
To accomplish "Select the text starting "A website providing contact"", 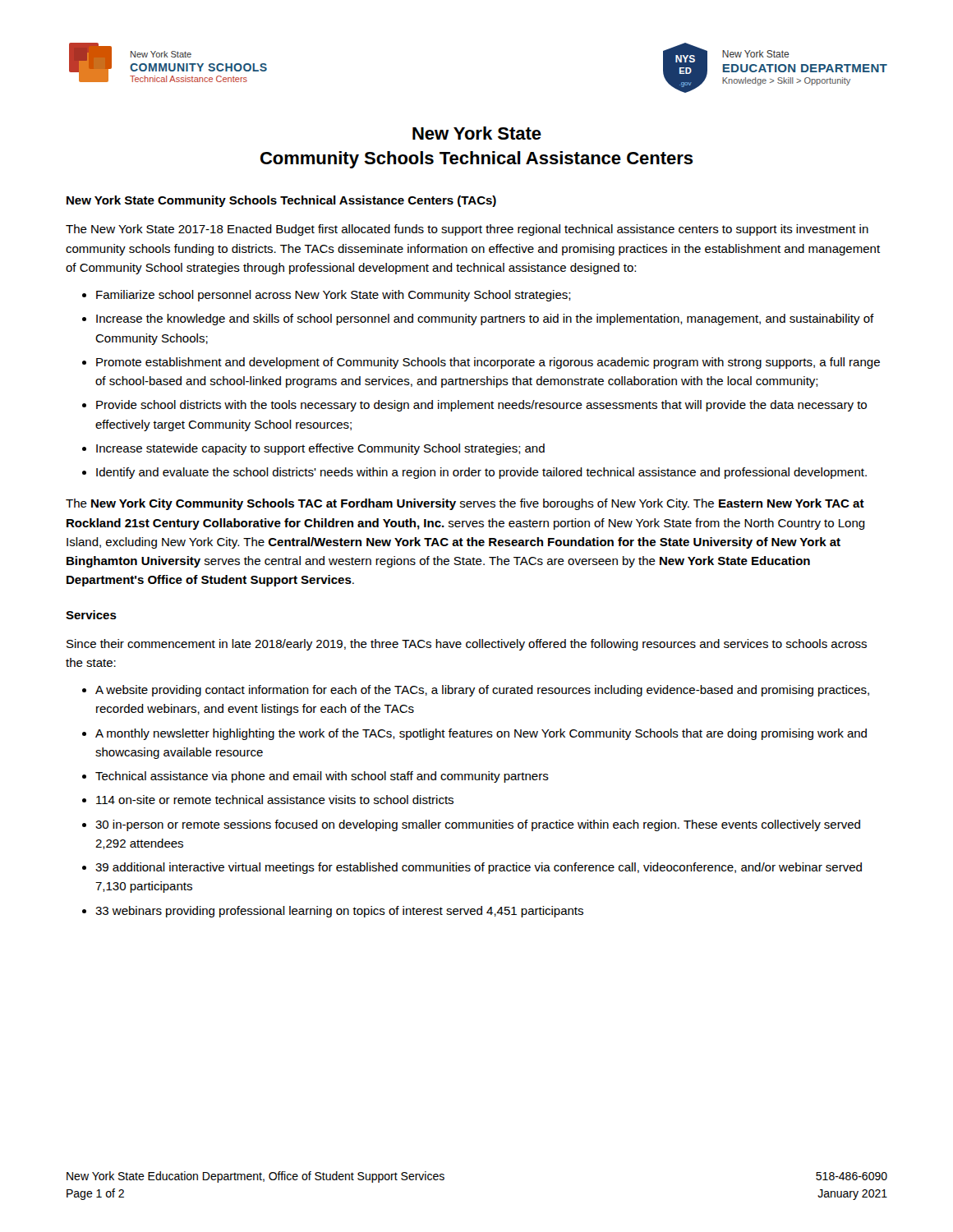I will [x=483, y=699].
